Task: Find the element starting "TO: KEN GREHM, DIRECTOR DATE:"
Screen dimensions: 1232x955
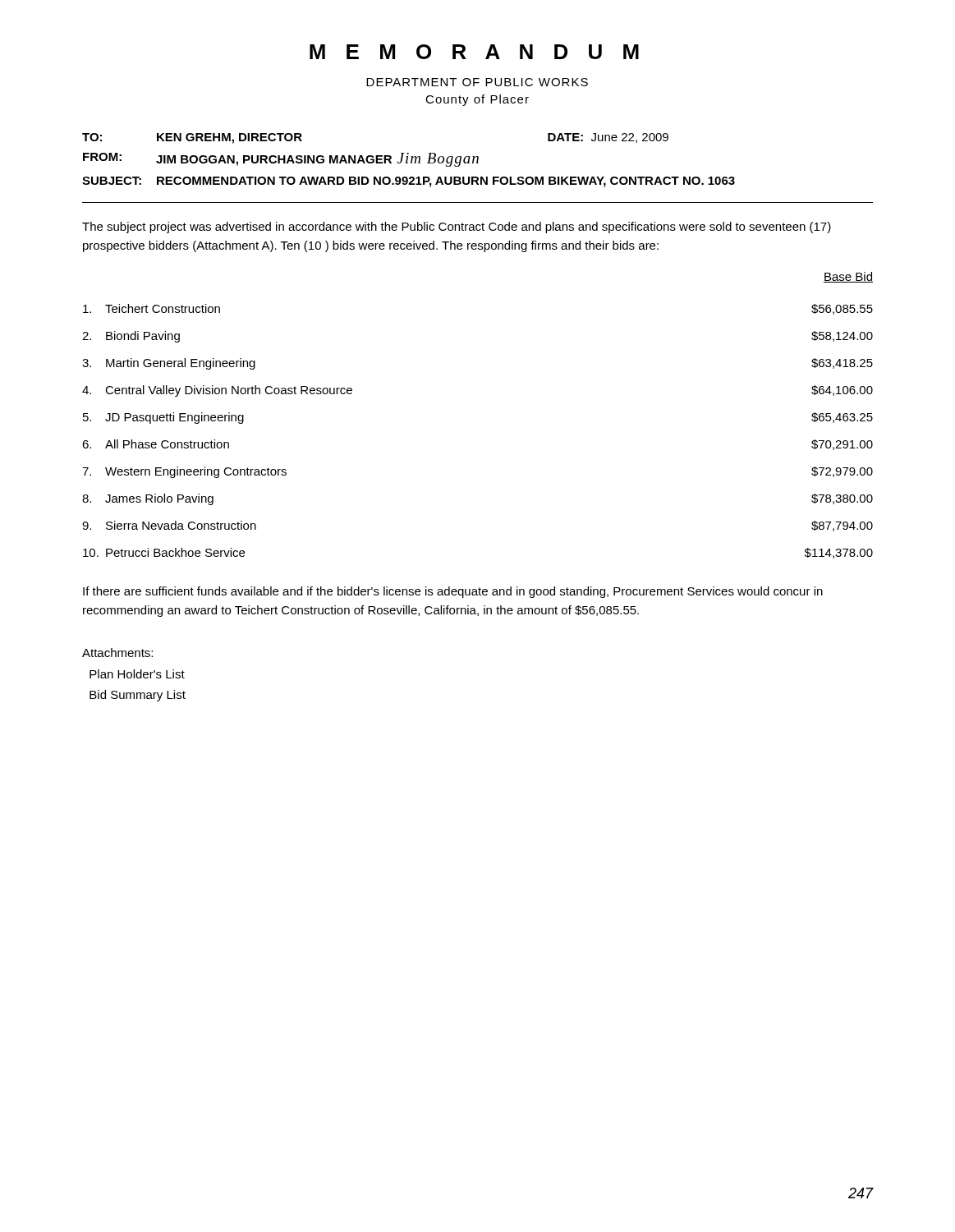Action: [478, 159]
